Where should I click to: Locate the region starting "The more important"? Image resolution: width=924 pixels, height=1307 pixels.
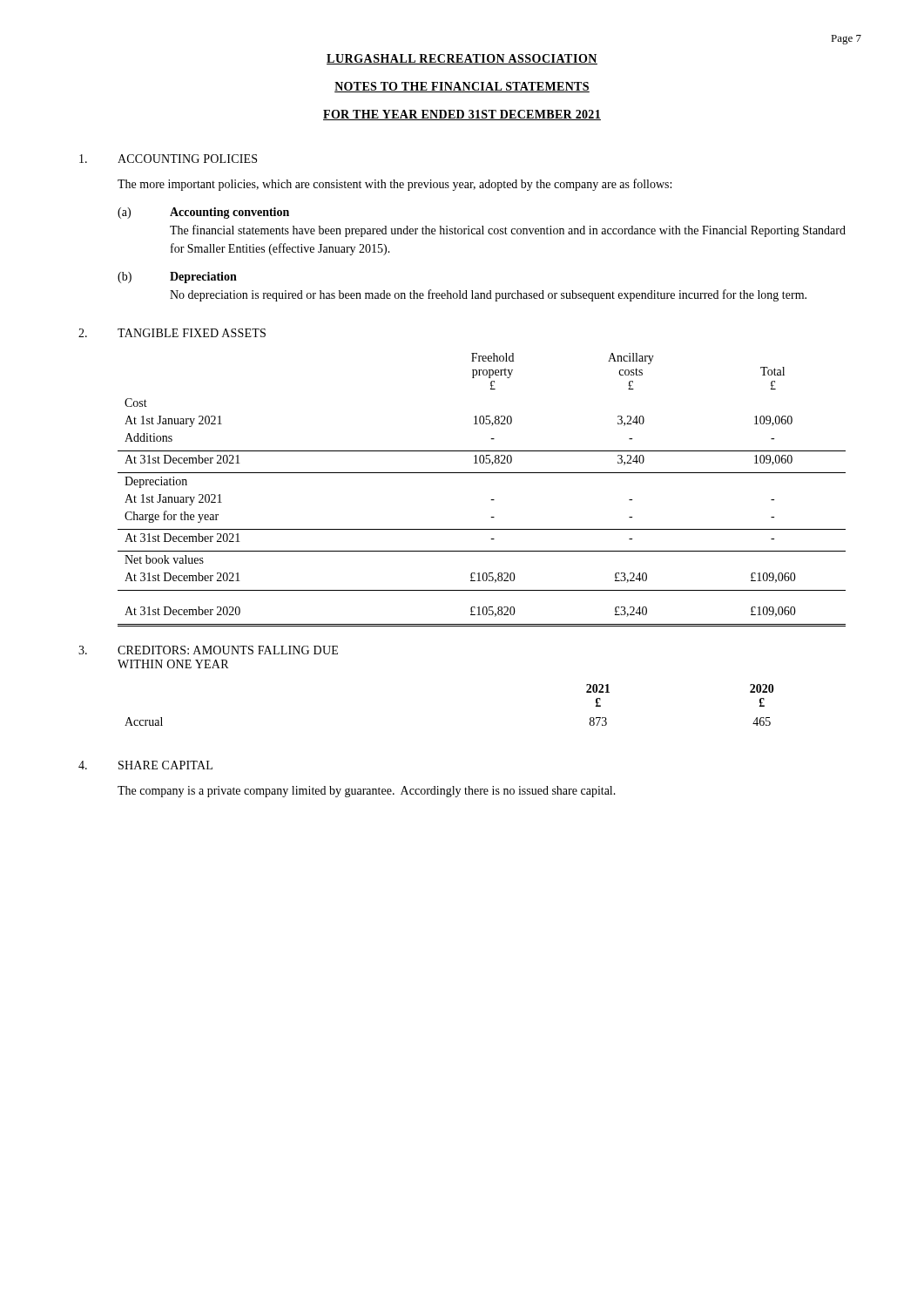(x=395, y=184)
